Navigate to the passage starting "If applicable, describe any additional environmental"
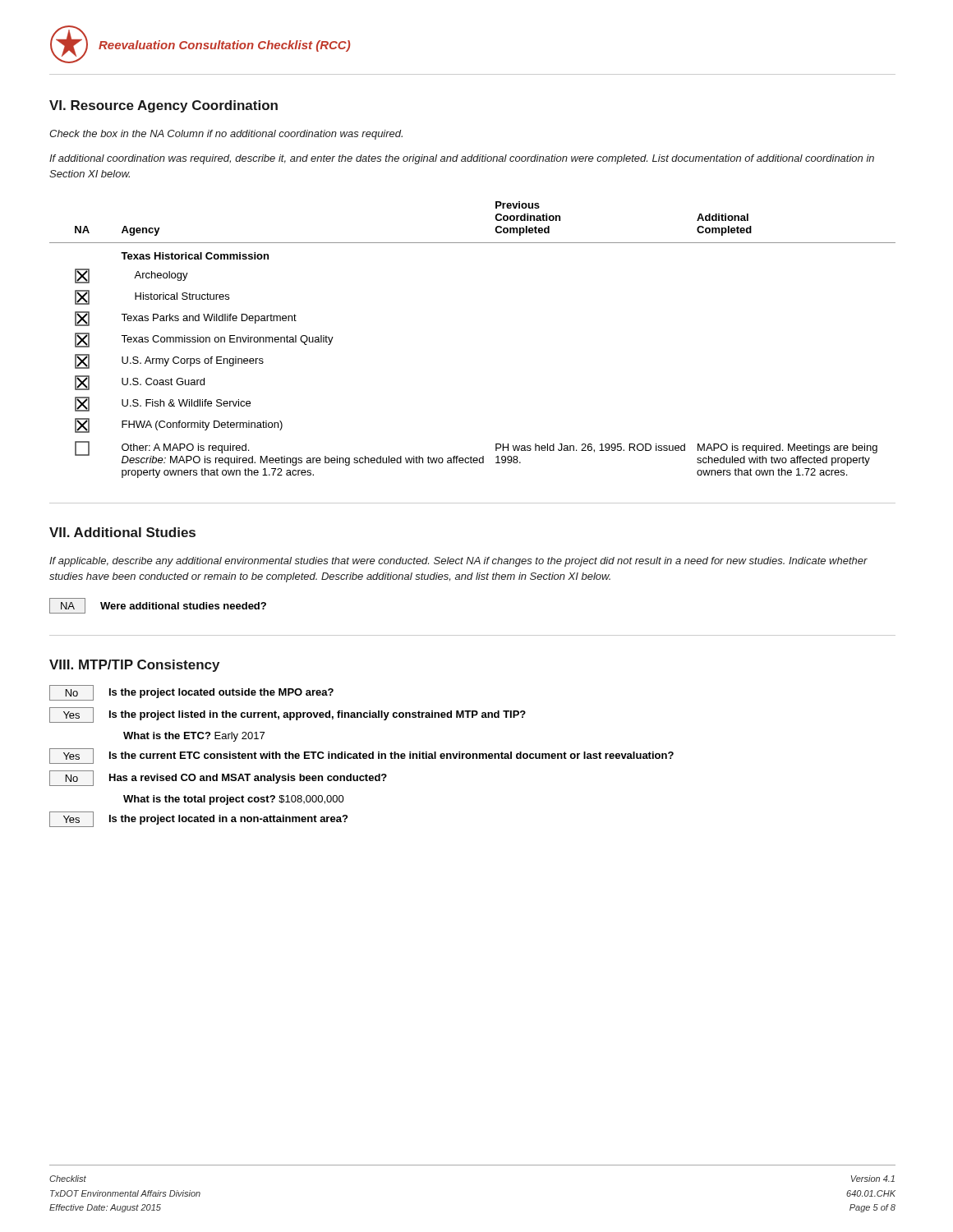 tap(472, 568)
